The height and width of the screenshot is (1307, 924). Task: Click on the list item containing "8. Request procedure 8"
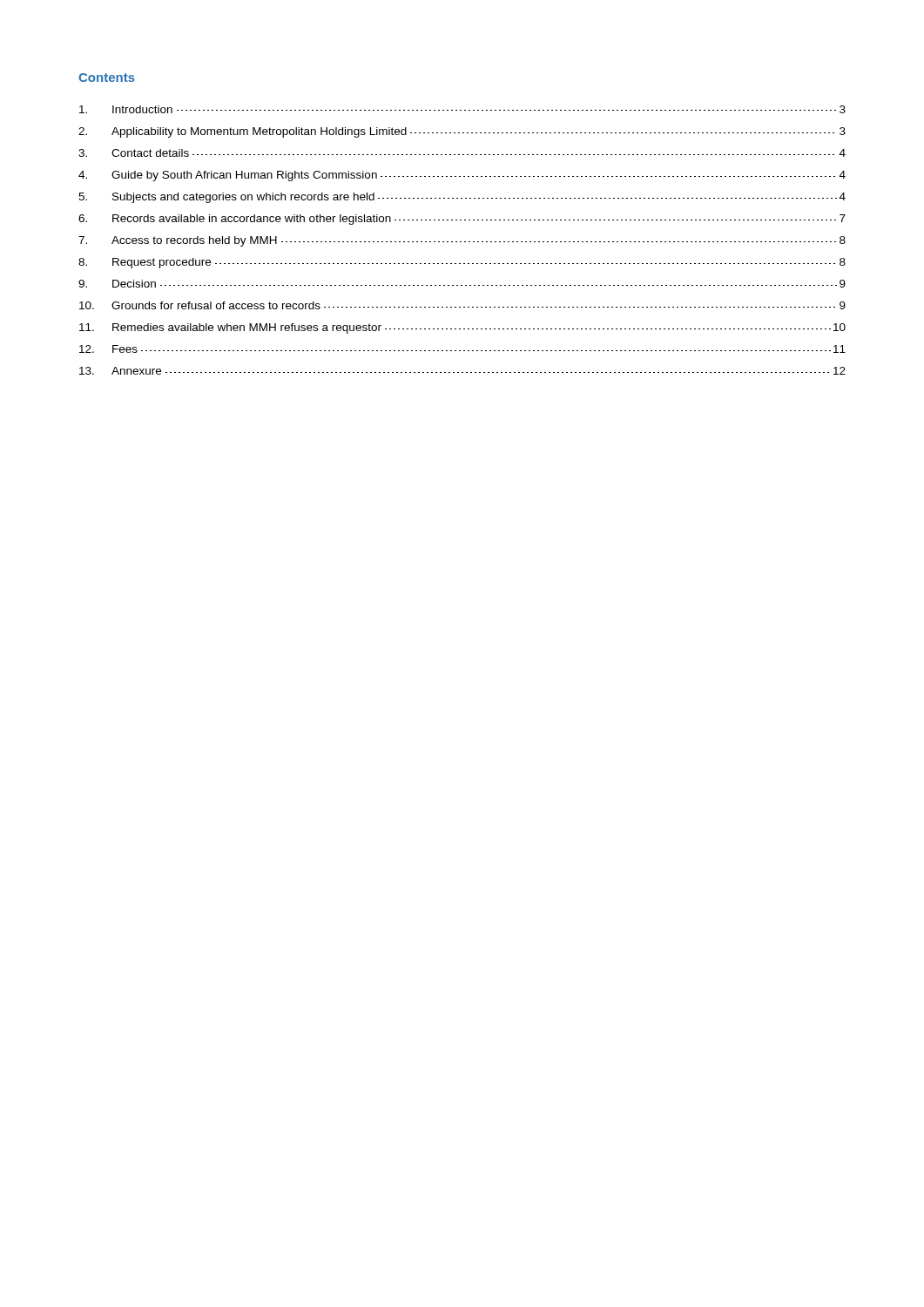pyautogui.click(x=462, y=262)
